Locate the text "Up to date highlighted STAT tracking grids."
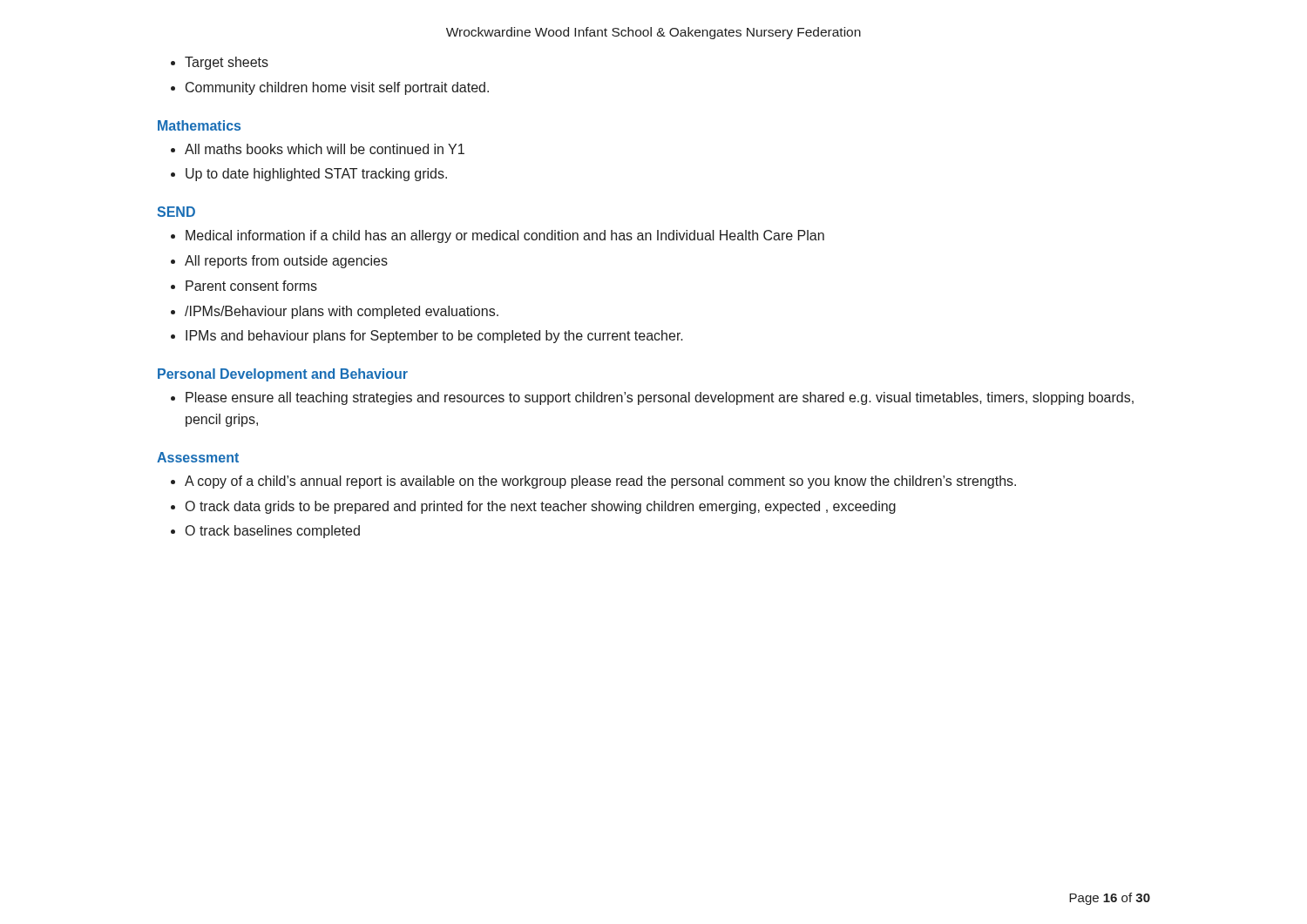Image resolution: width=1307 pixels, height=924 pixels. click(316, 174)
